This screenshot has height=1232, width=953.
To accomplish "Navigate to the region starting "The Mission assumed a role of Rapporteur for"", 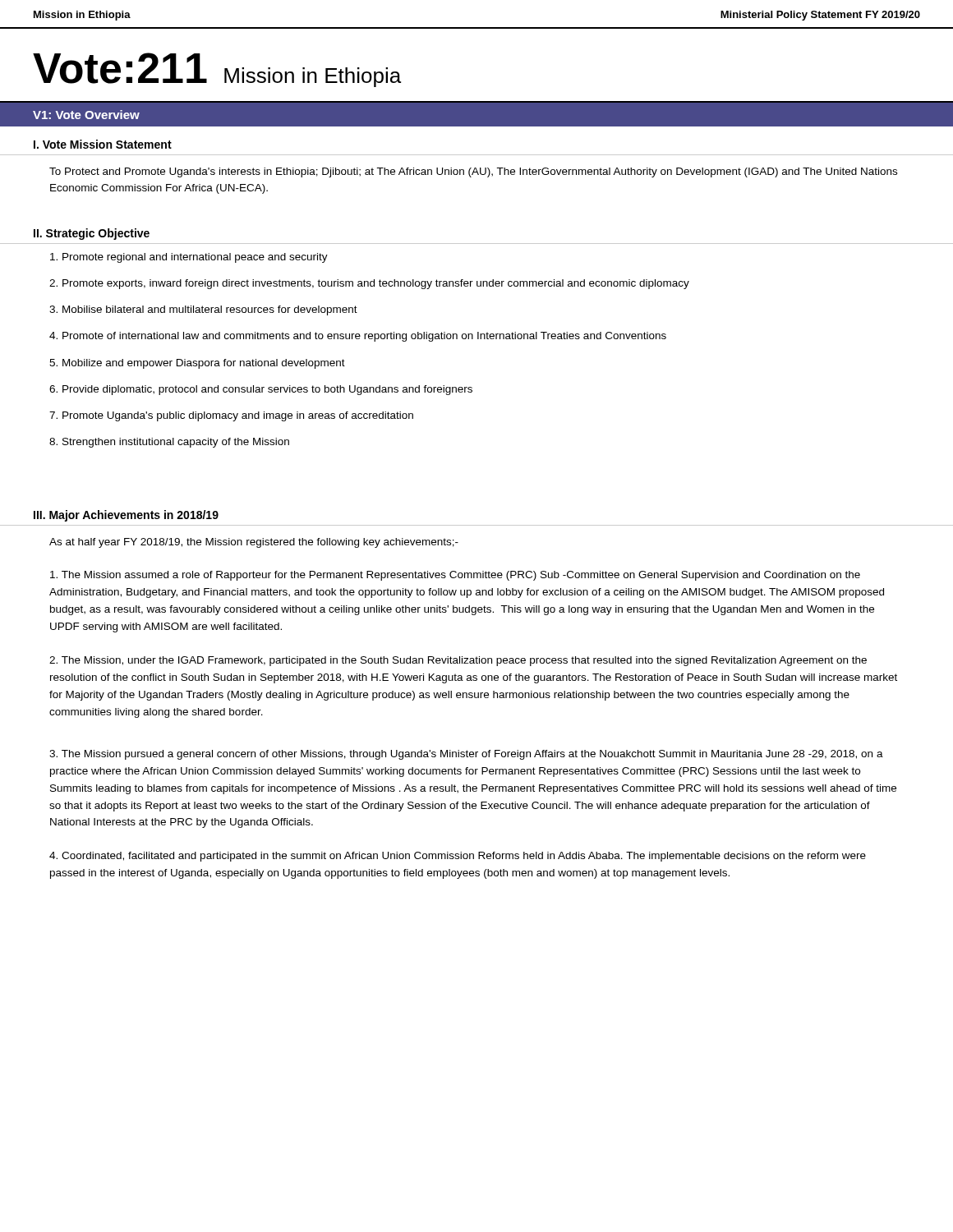I will [467, 601].
